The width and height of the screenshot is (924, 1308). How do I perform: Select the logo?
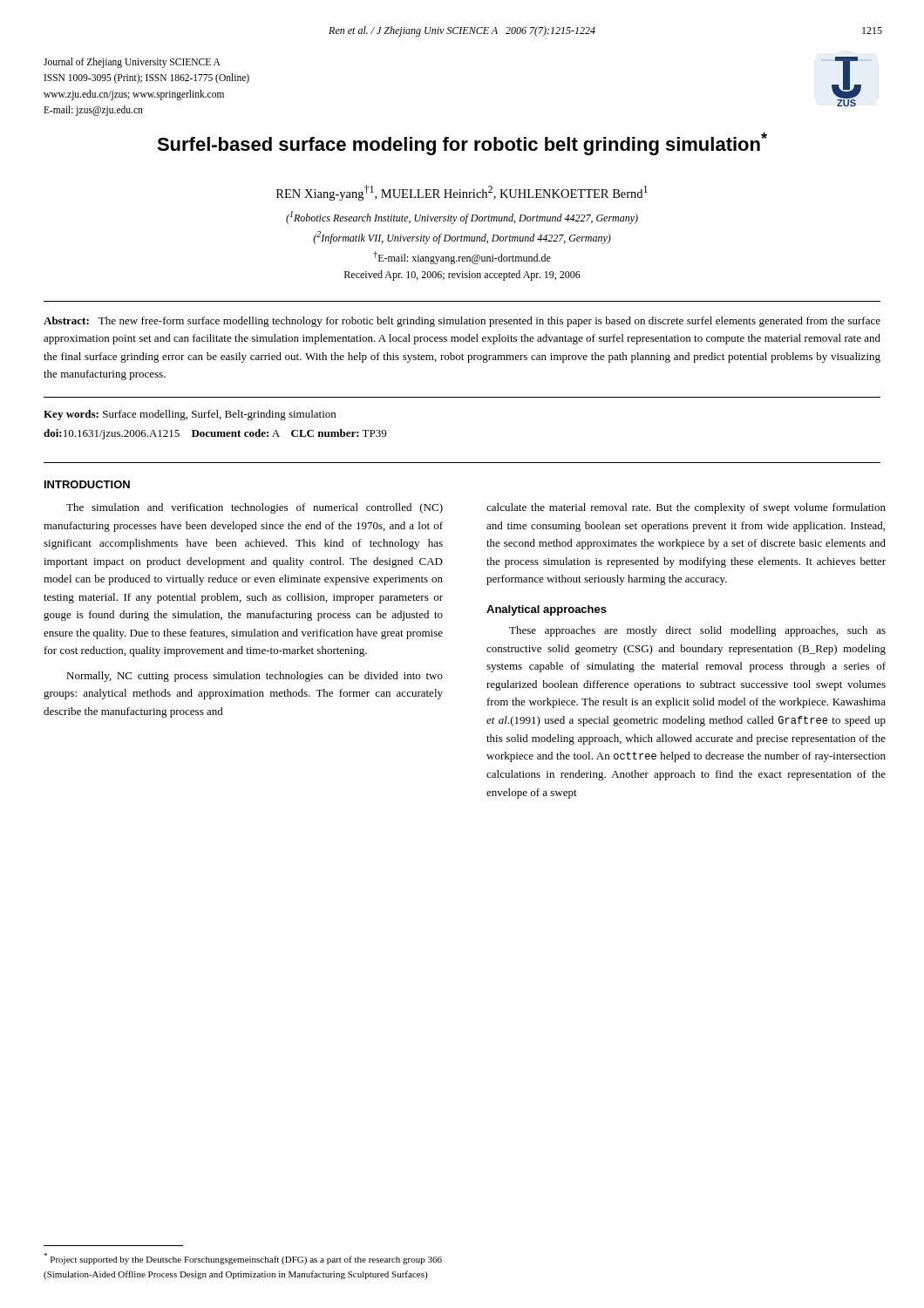click(x=846, y=79)
